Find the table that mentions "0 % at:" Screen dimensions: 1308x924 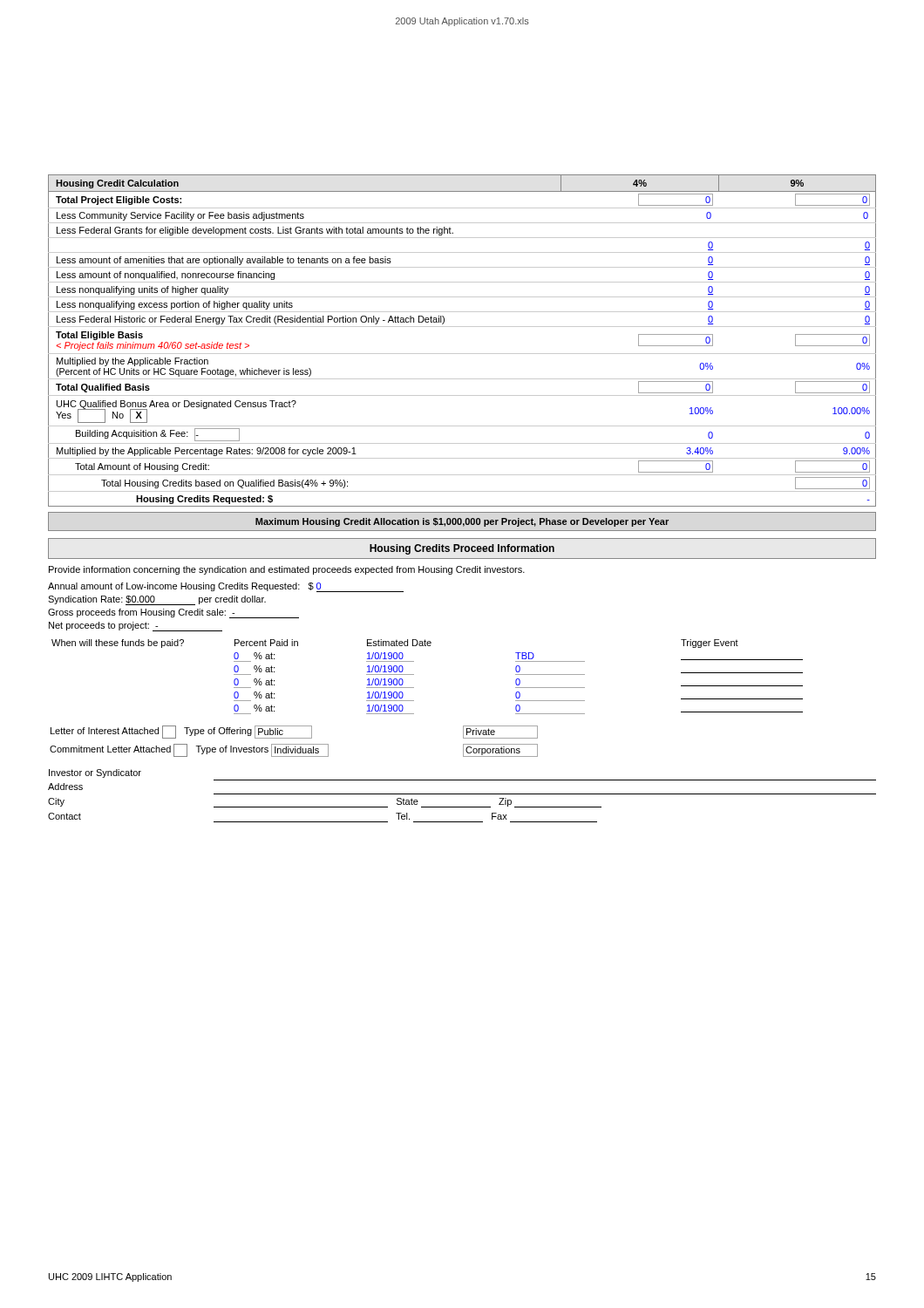point(462,675)
